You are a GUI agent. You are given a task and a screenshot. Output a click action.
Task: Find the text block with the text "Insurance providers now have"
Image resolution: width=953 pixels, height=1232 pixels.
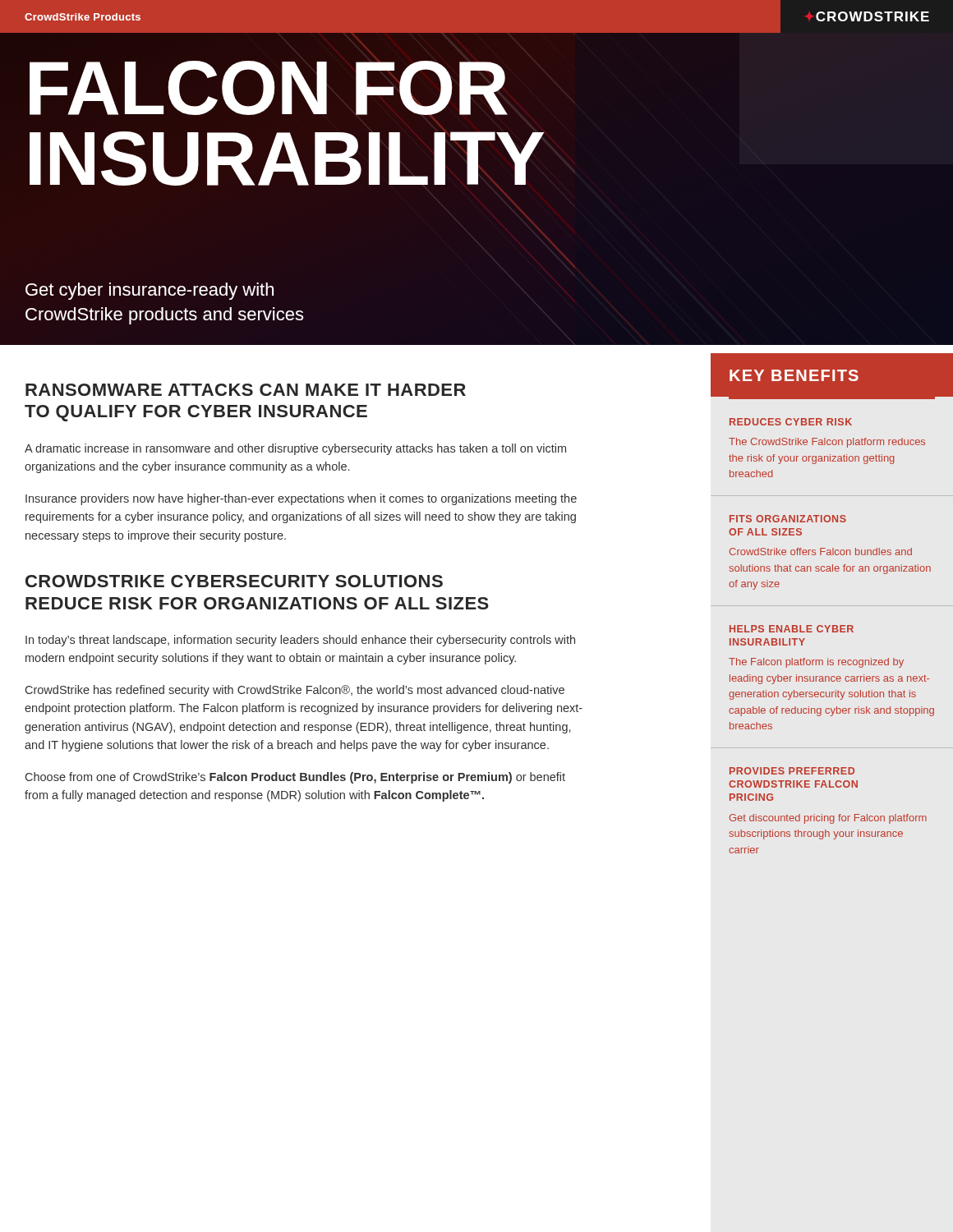(x=308, y=517)
